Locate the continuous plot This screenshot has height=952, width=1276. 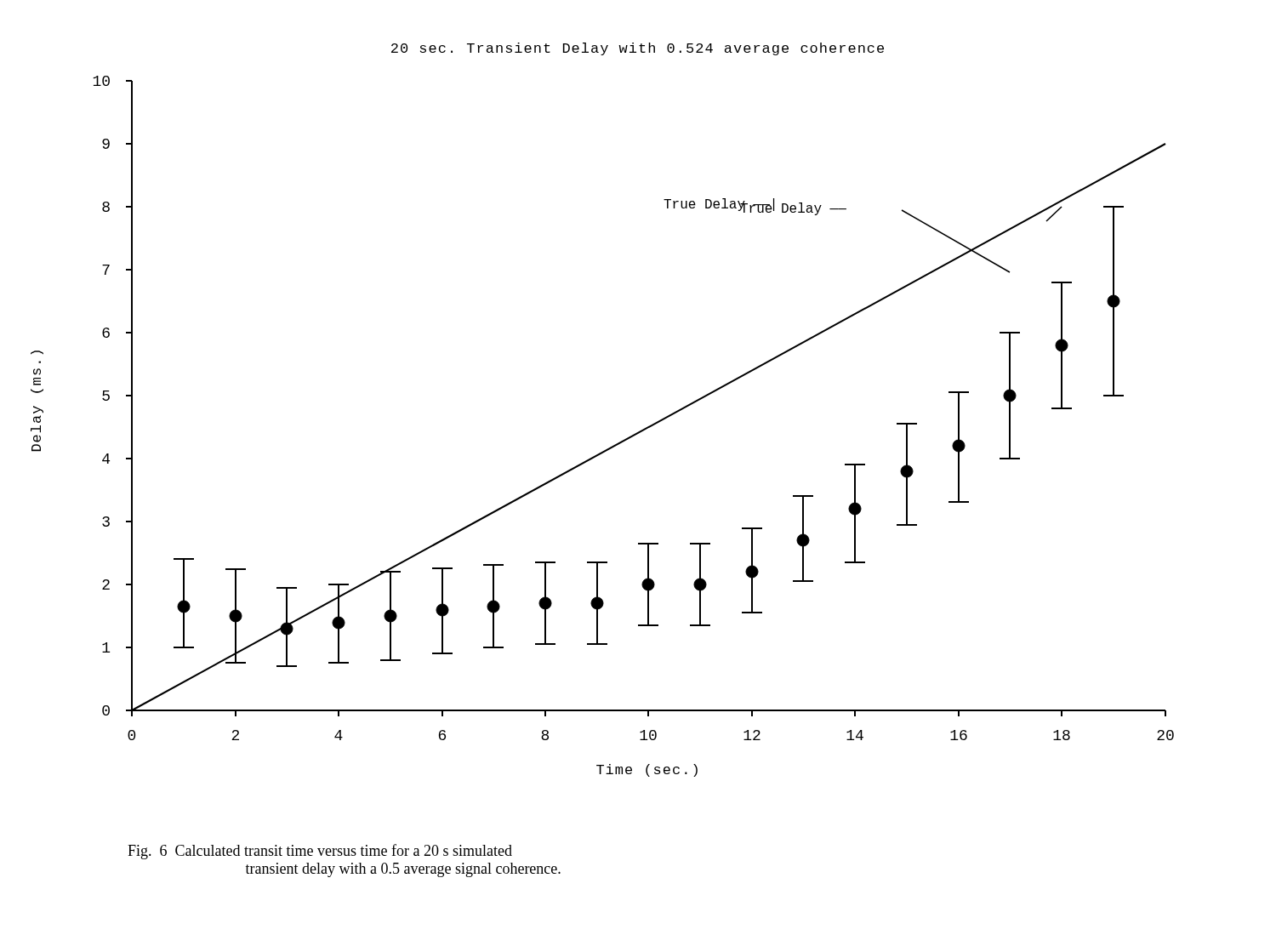(638, 417)
